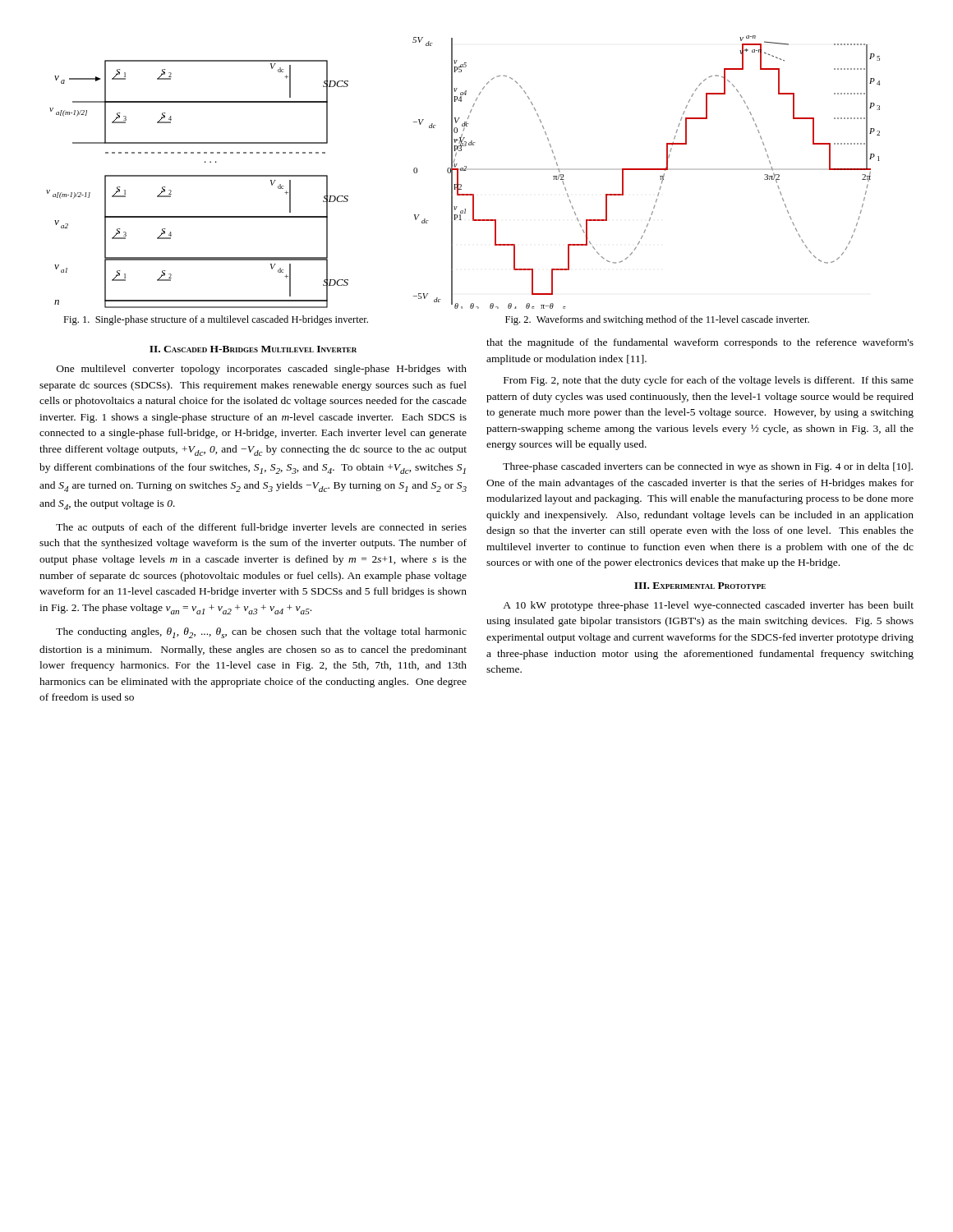This screenshot has height=1232, width=953.
Task: Select the text starting "A 10 kW prototype three-phase"
Action: tap(700, 637)
